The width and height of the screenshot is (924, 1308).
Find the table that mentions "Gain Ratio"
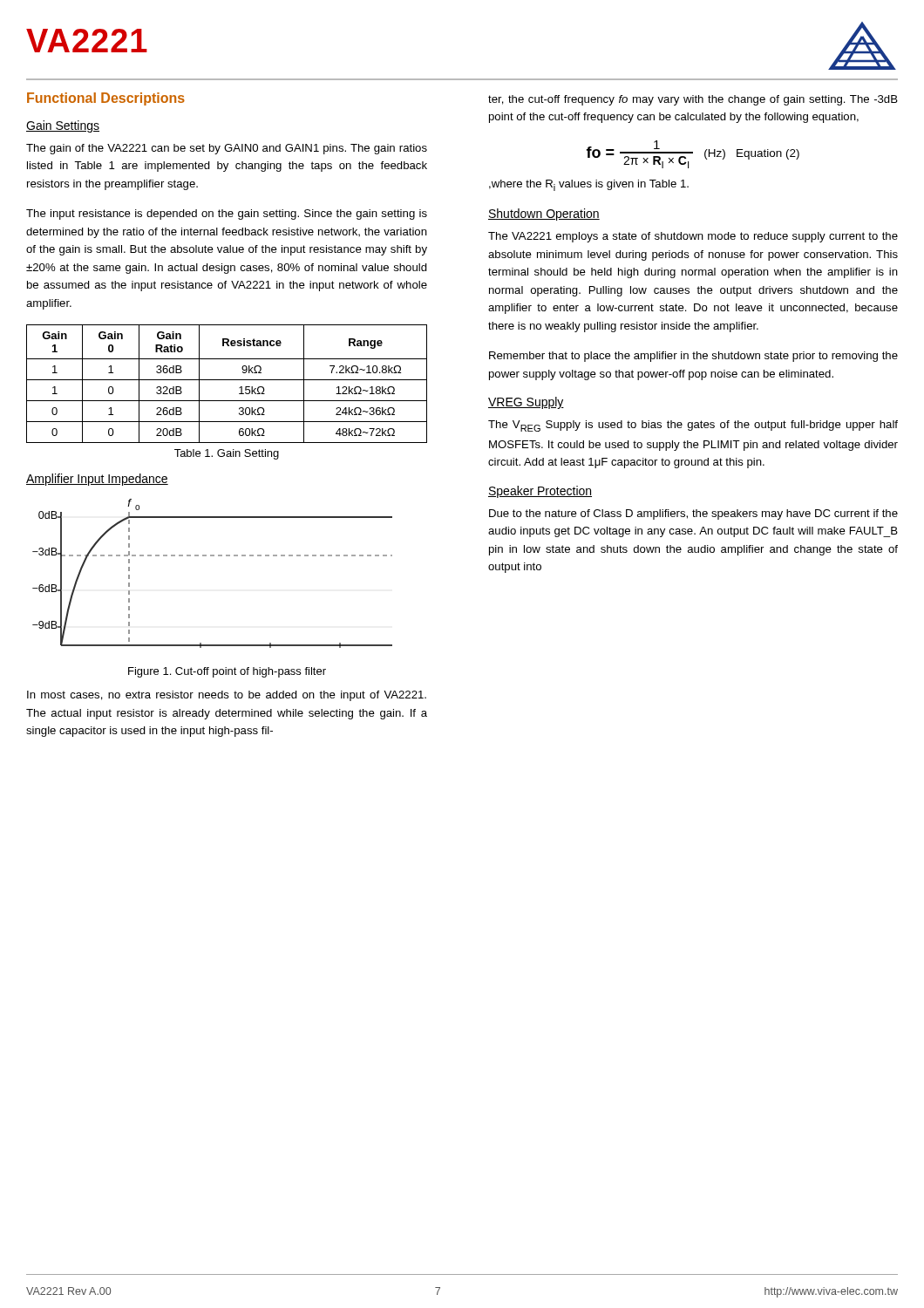227,384
